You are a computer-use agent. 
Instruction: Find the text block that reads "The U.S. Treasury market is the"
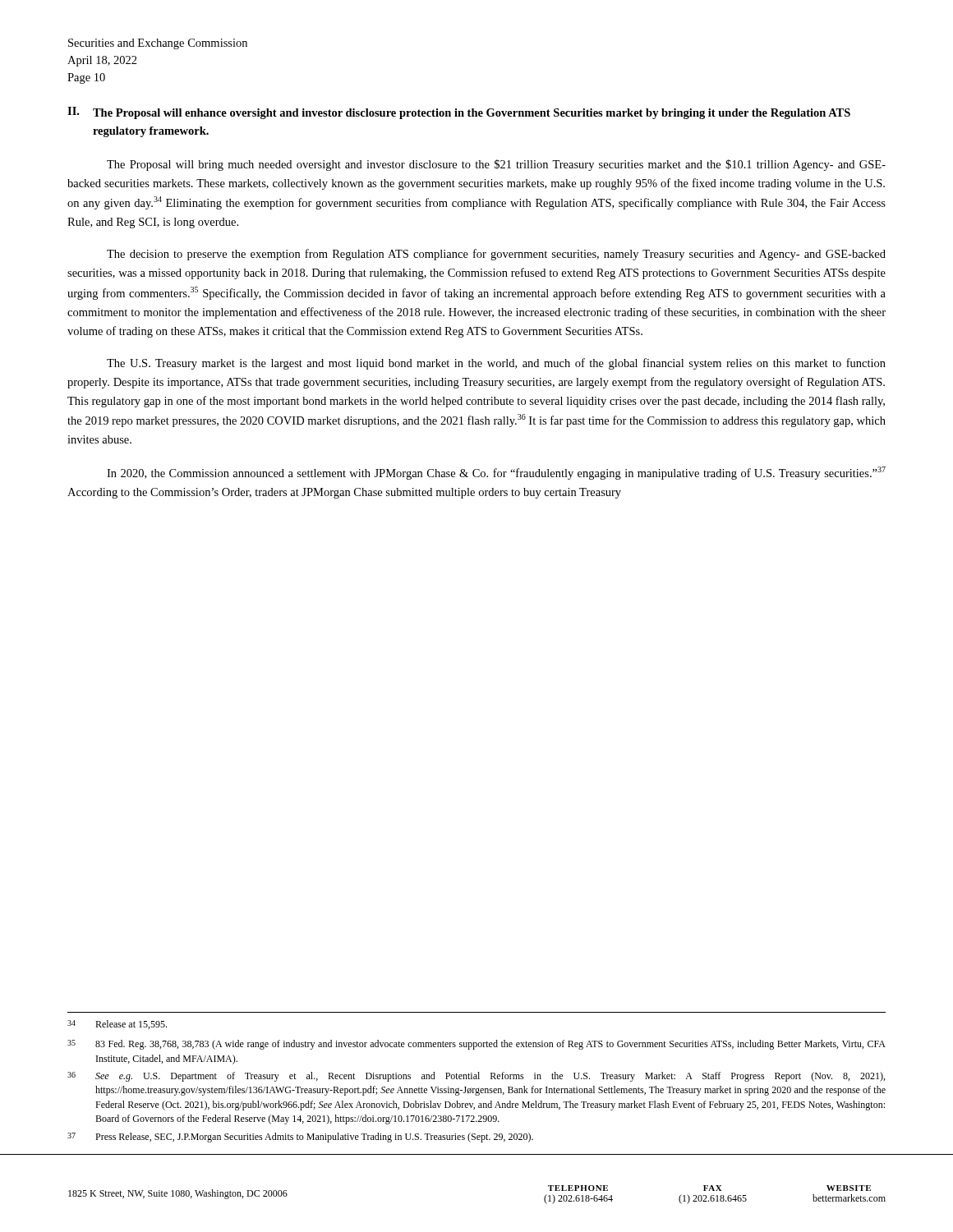tap(476, 401)
